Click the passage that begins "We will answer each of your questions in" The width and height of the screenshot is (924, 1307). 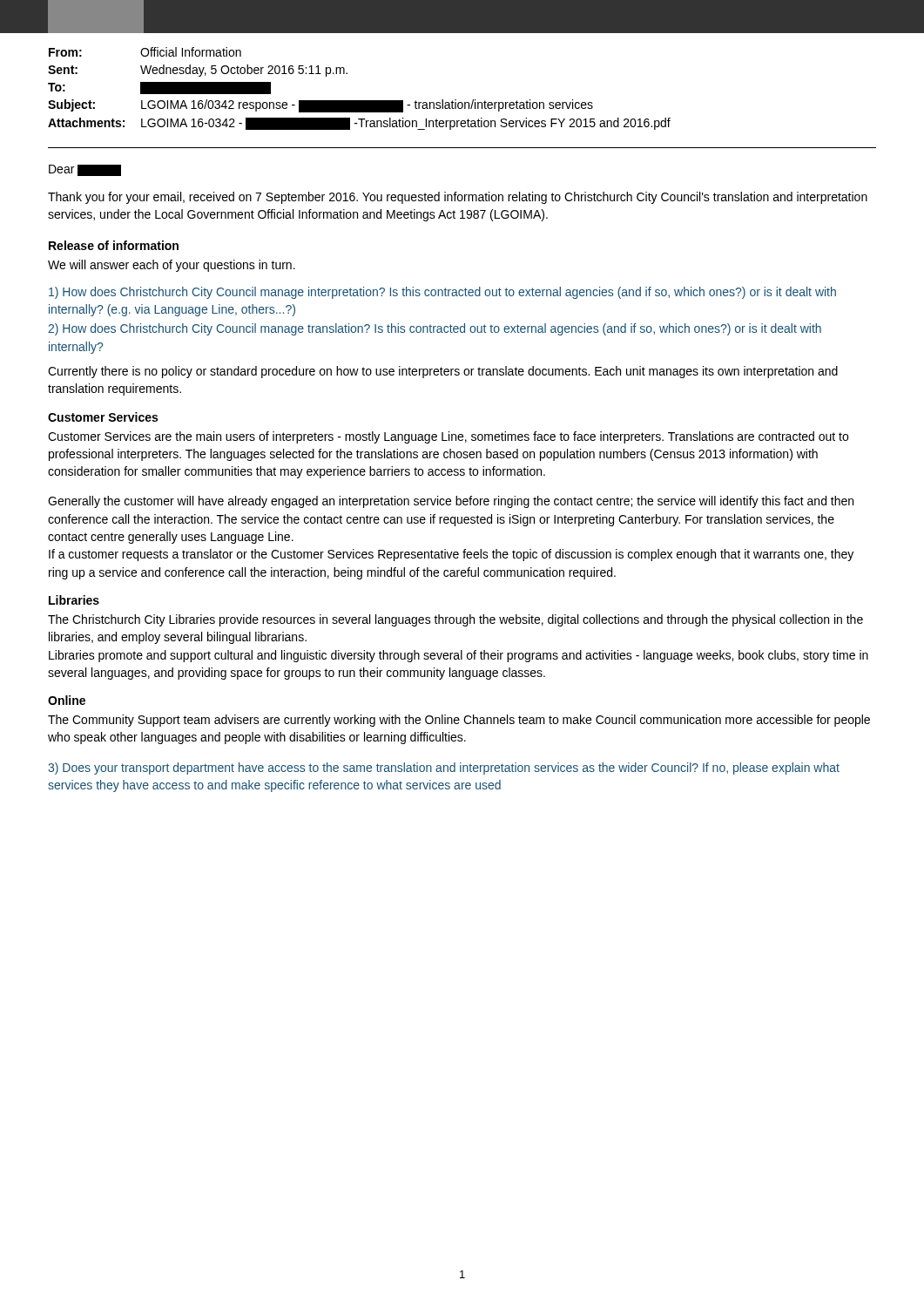point(172,265)
